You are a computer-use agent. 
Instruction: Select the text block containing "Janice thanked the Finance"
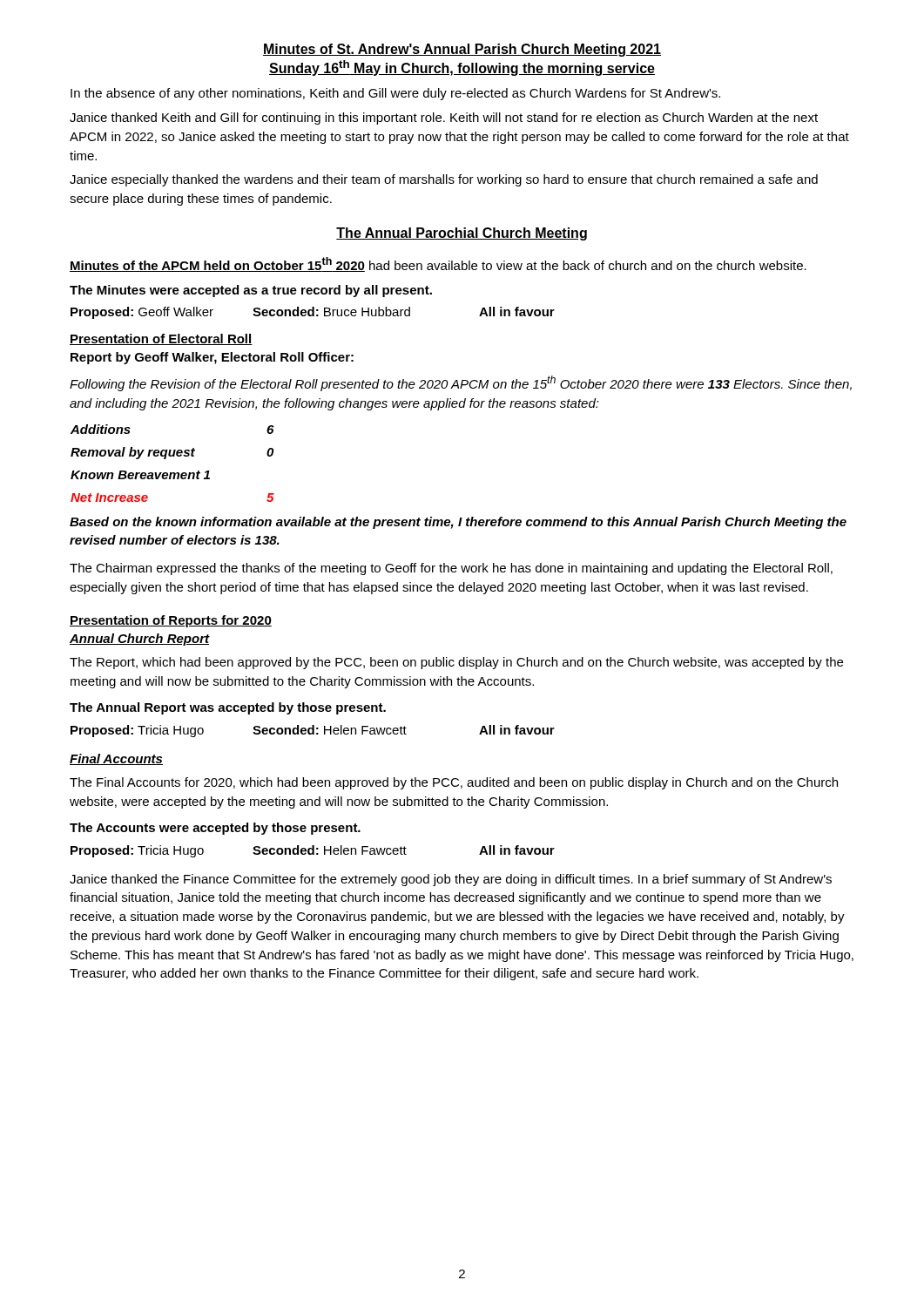point(462,926)
